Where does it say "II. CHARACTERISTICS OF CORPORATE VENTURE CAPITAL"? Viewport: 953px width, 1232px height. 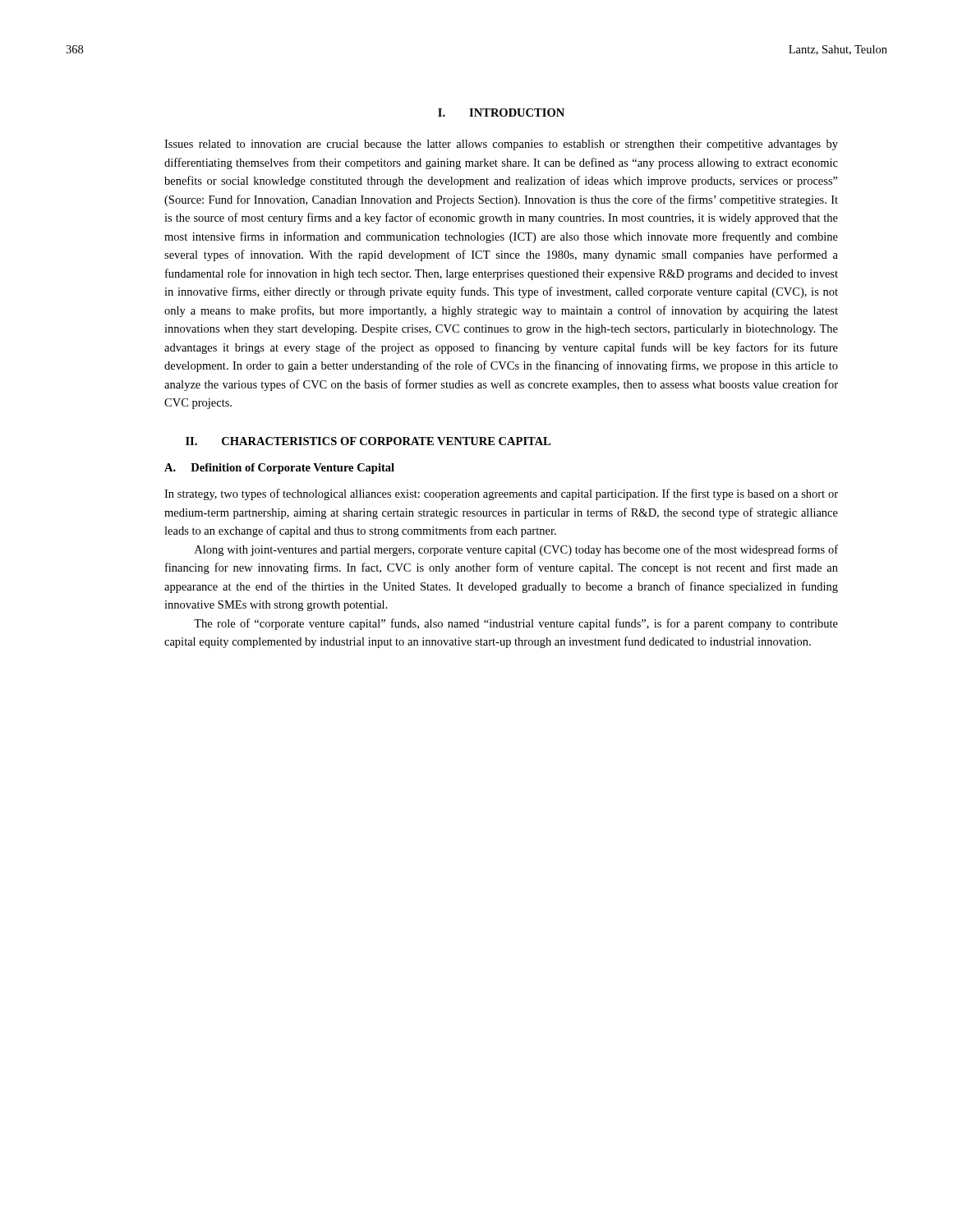click(x=358, y=441)
